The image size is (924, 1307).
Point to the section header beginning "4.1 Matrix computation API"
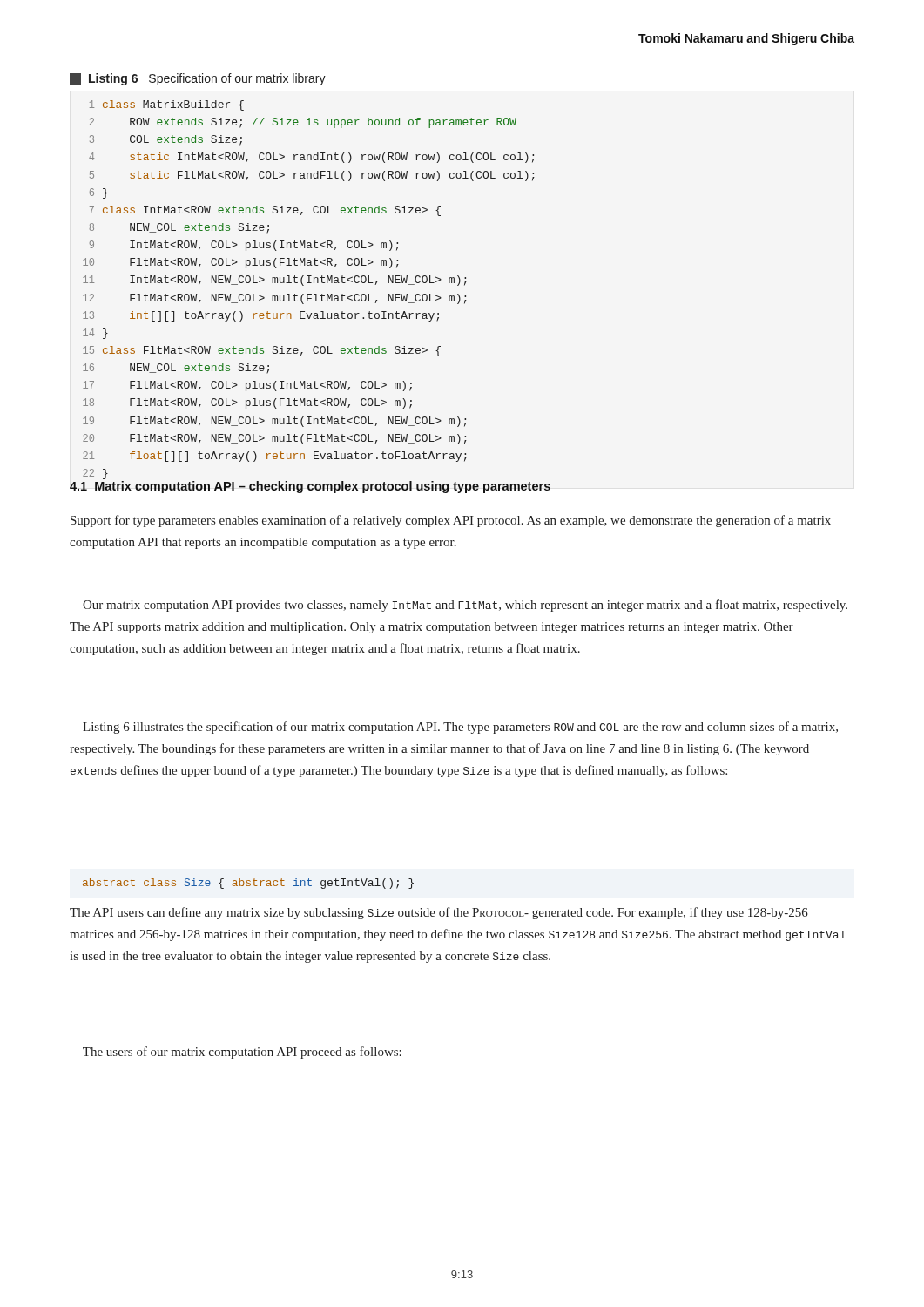tap(310, 486)
